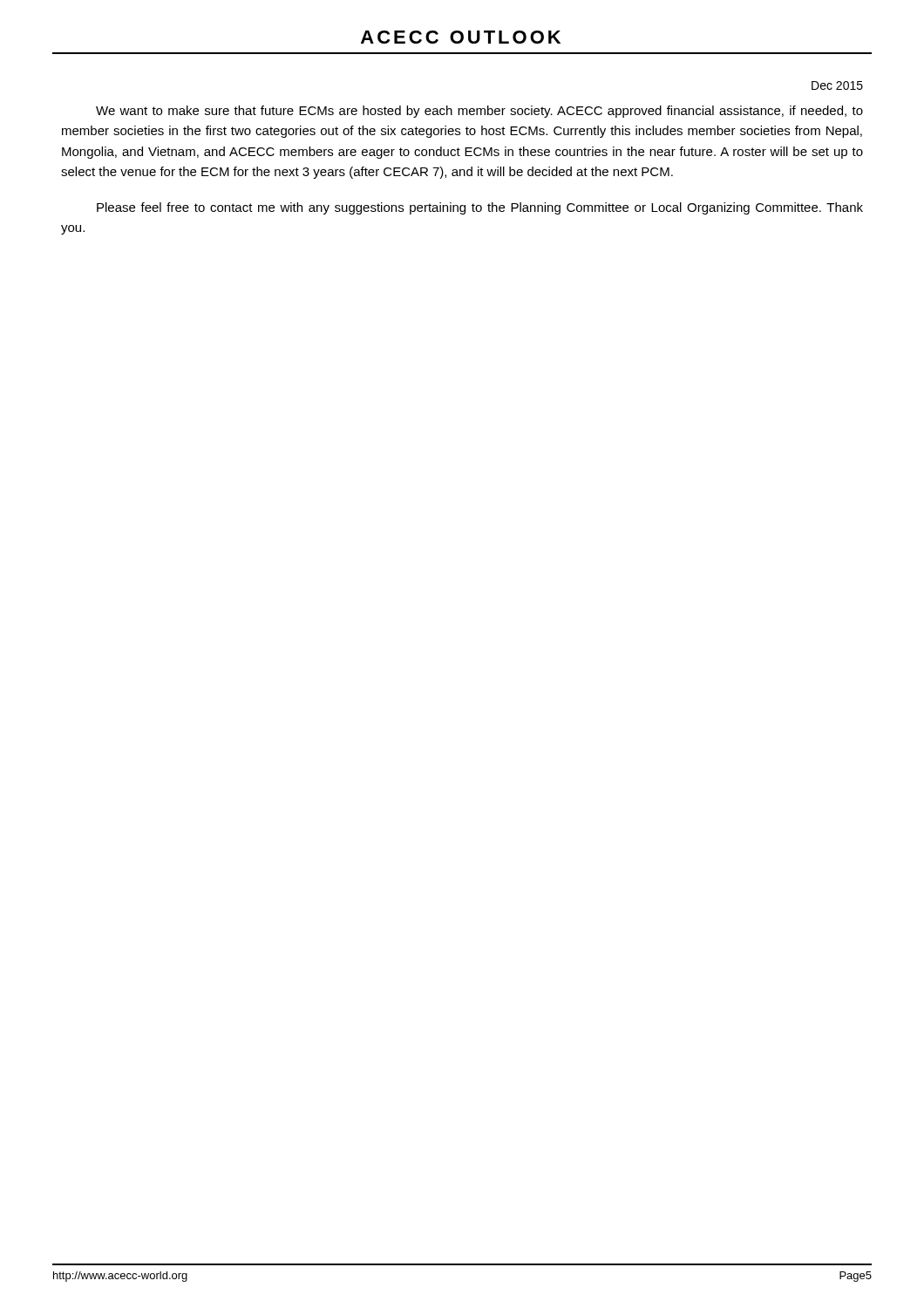Click on the text block starting "We want to"
This screenshot has height=1308, width=924.
click(462, 141)
